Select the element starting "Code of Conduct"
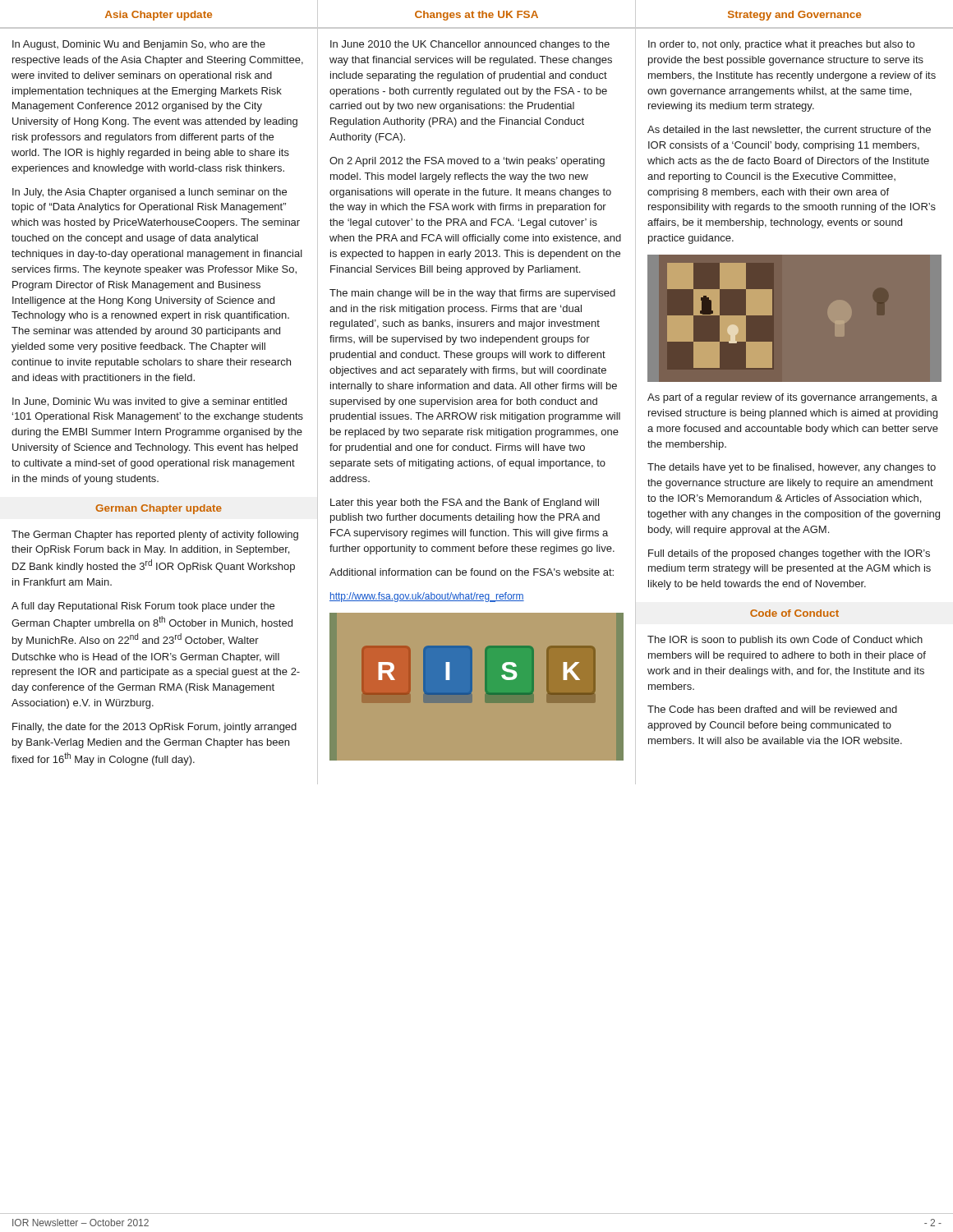 click(x=794, y=613)
